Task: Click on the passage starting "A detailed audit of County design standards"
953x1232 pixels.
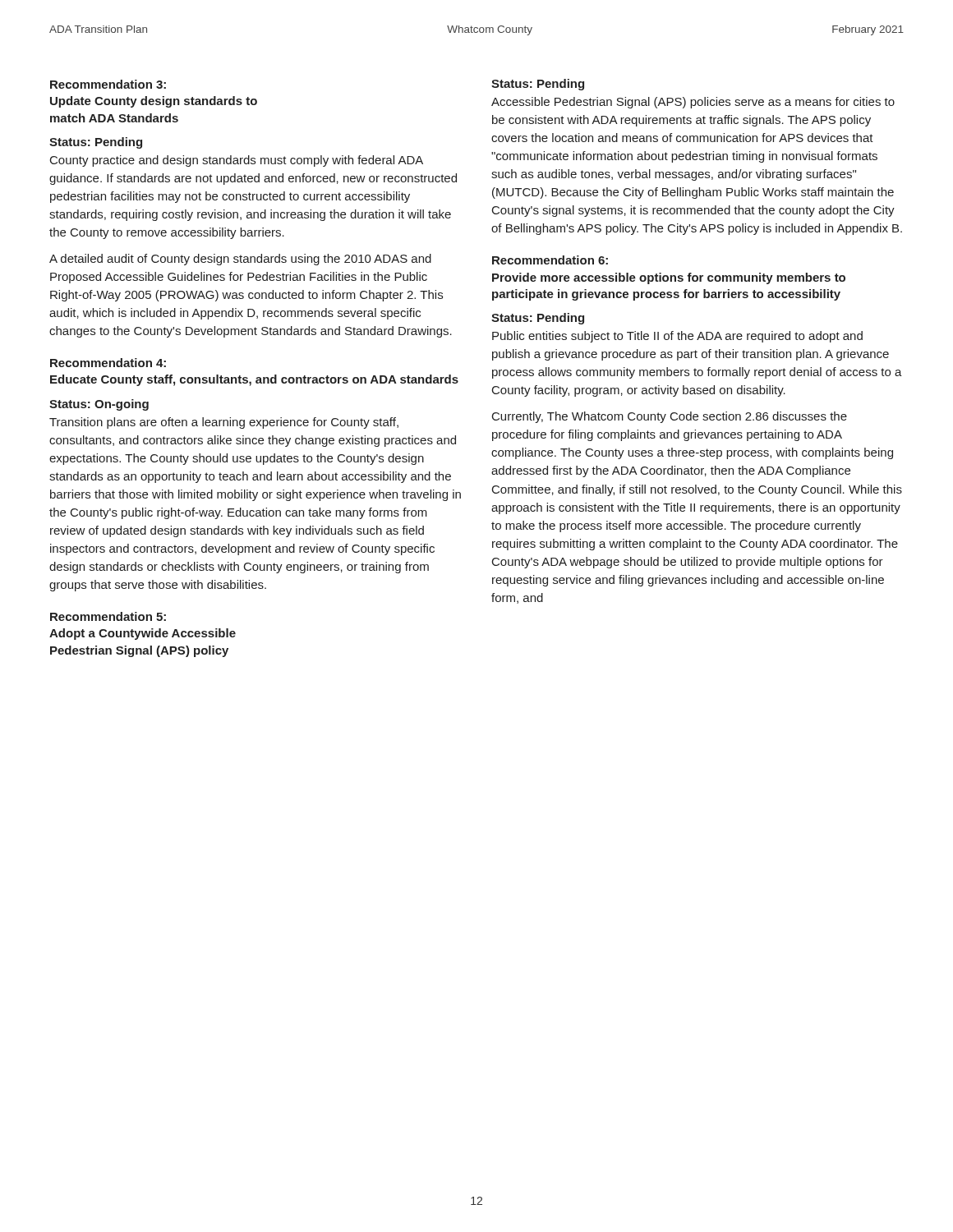Action: (255, 295)
